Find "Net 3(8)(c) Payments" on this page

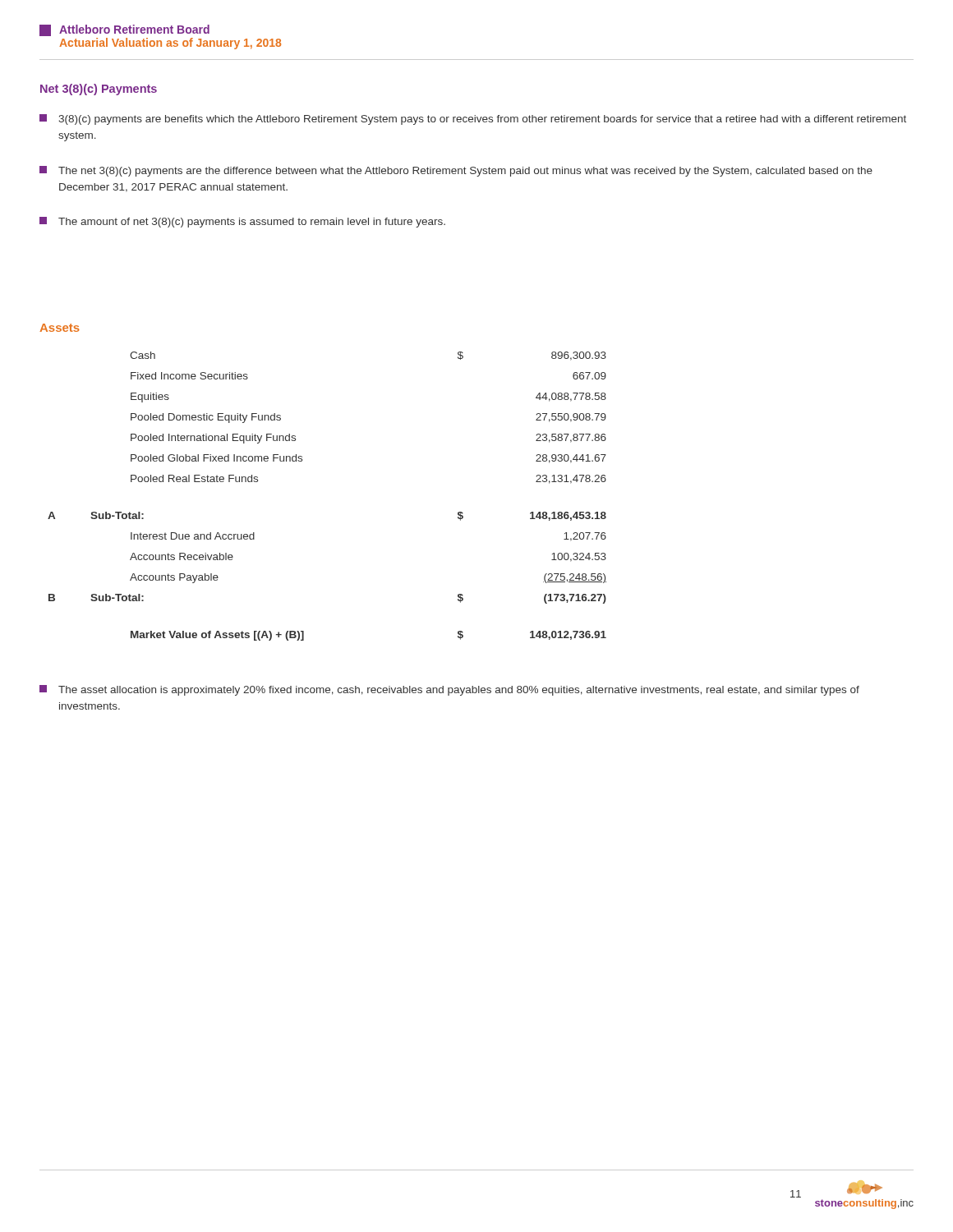(x=98, y=89)
